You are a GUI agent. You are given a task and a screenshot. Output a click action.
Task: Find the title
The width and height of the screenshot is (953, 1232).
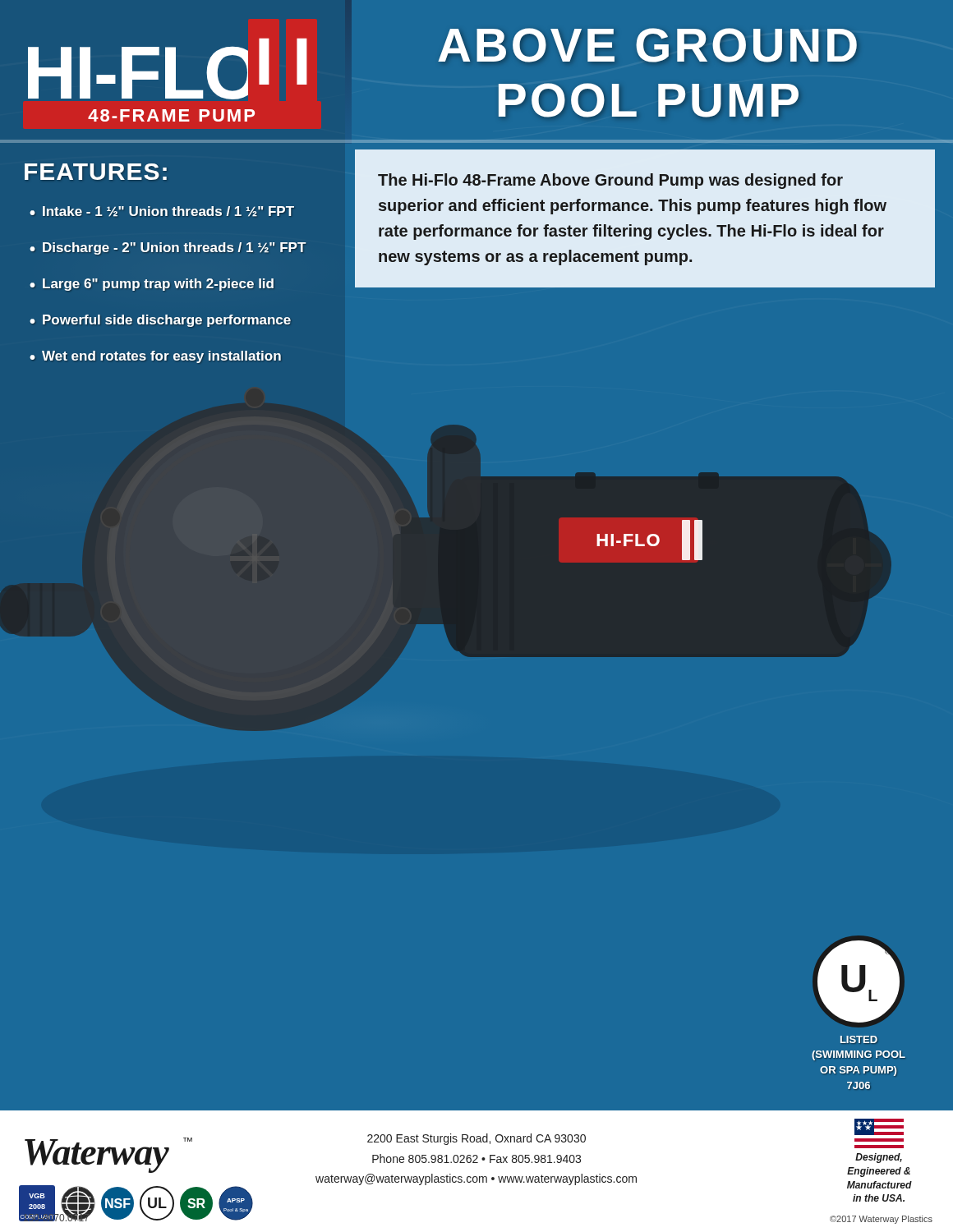649,73
